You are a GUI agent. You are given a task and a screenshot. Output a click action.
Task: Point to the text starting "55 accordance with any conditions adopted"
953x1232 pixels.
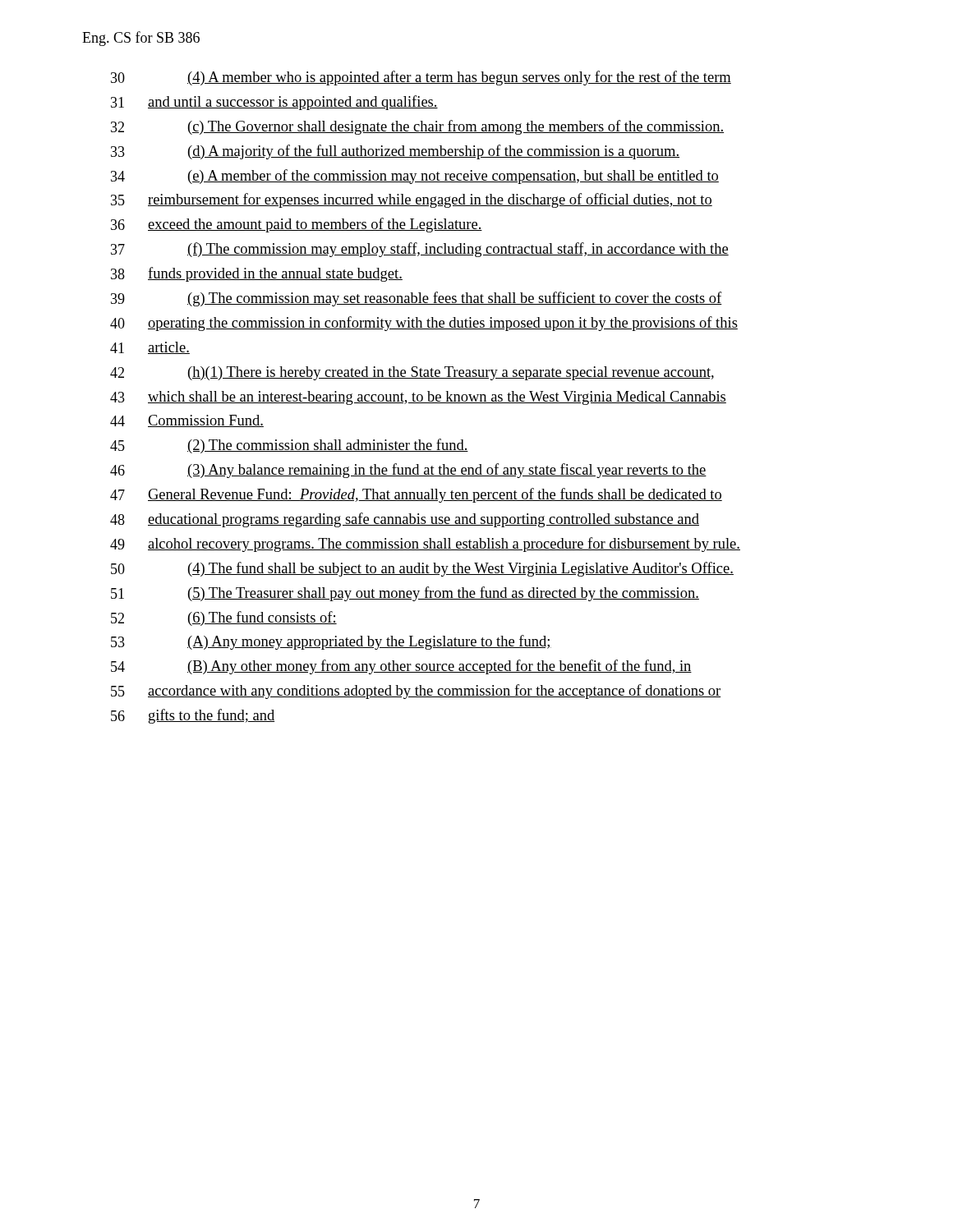point(485,692)
